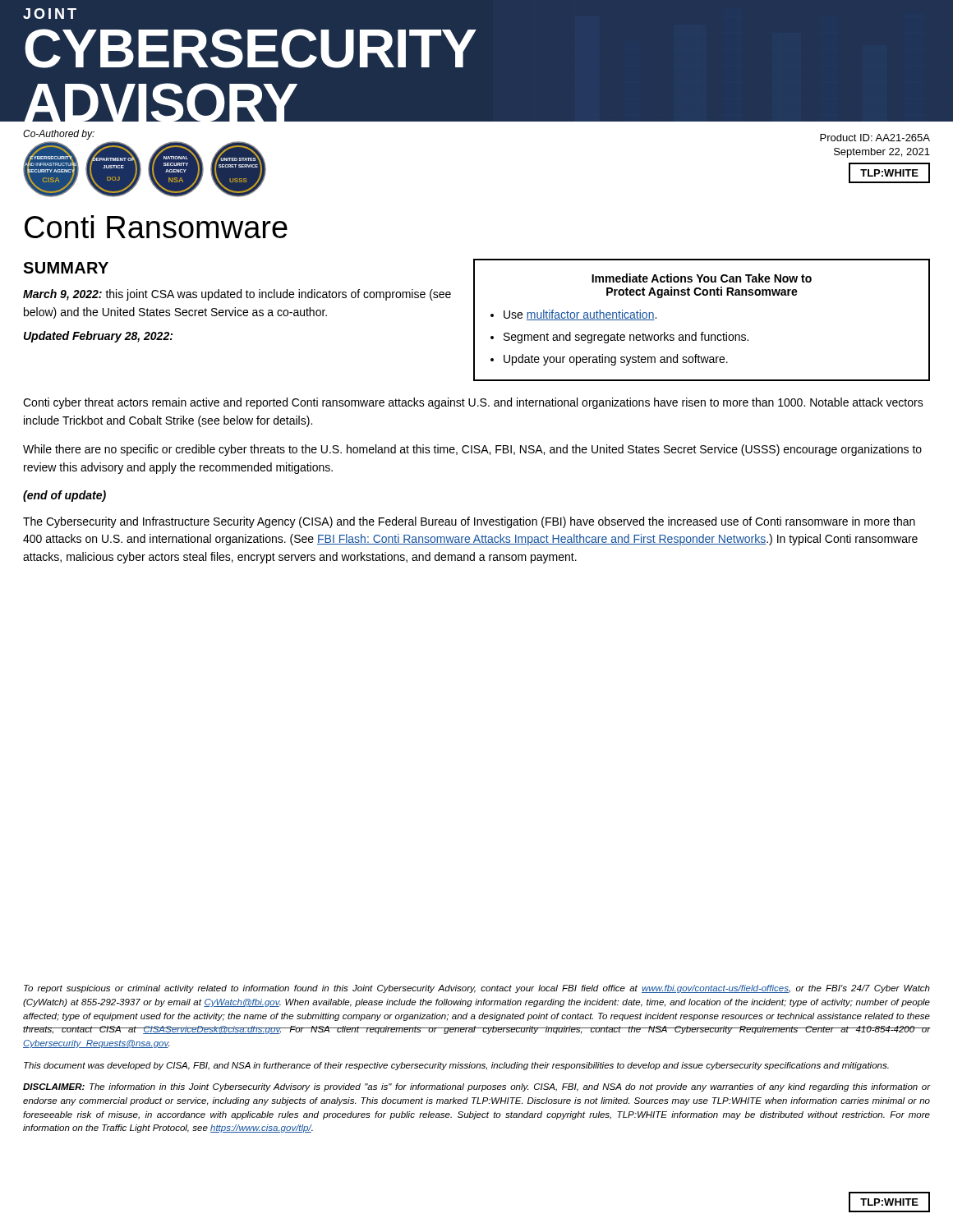The image size is (953, 1232).
Task: Select the text that says "(end of update)"
Action: pos(65,495)
